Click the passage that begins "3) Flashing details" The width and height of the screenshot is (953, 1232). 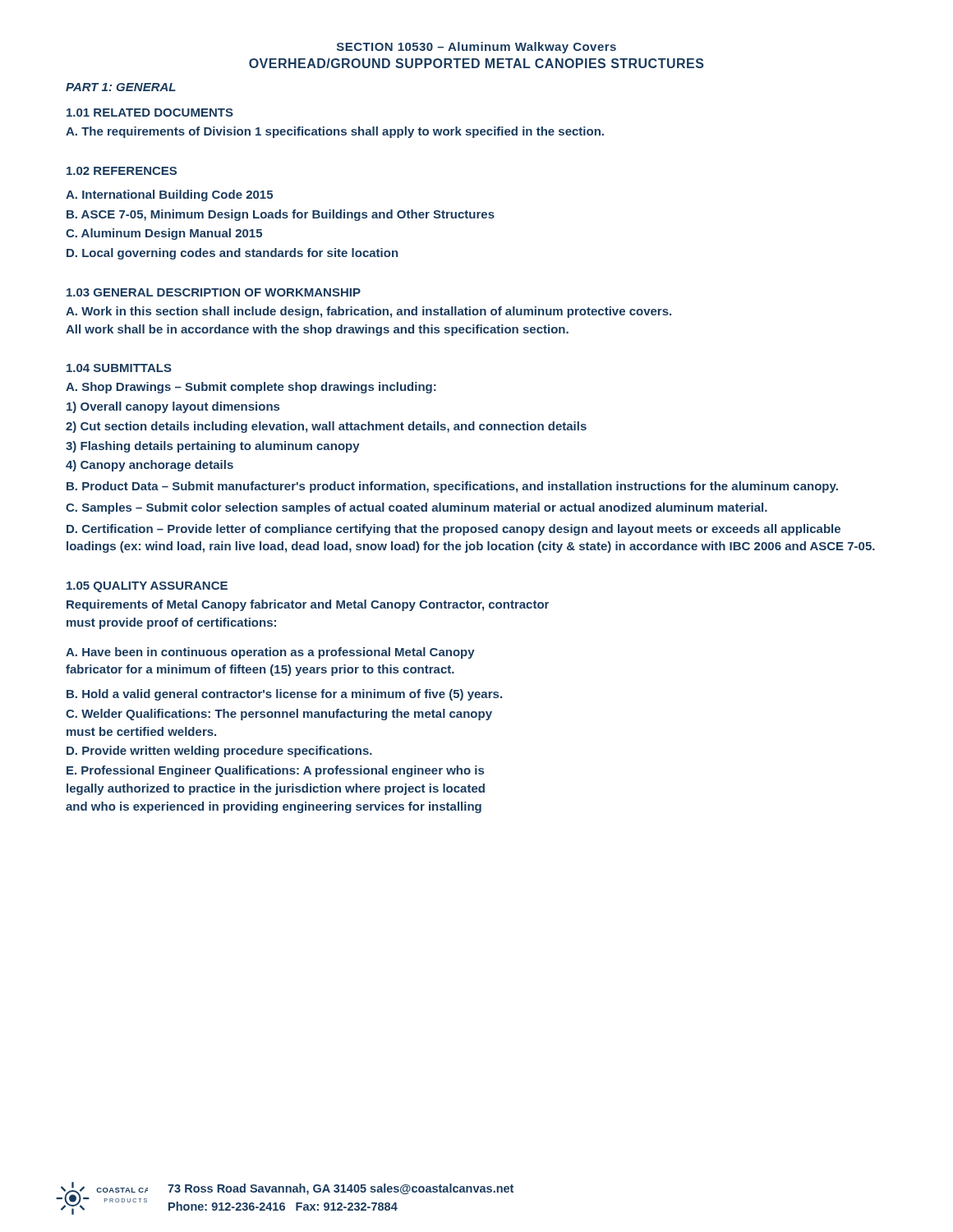pyautogui.click(x=213, y=445)
